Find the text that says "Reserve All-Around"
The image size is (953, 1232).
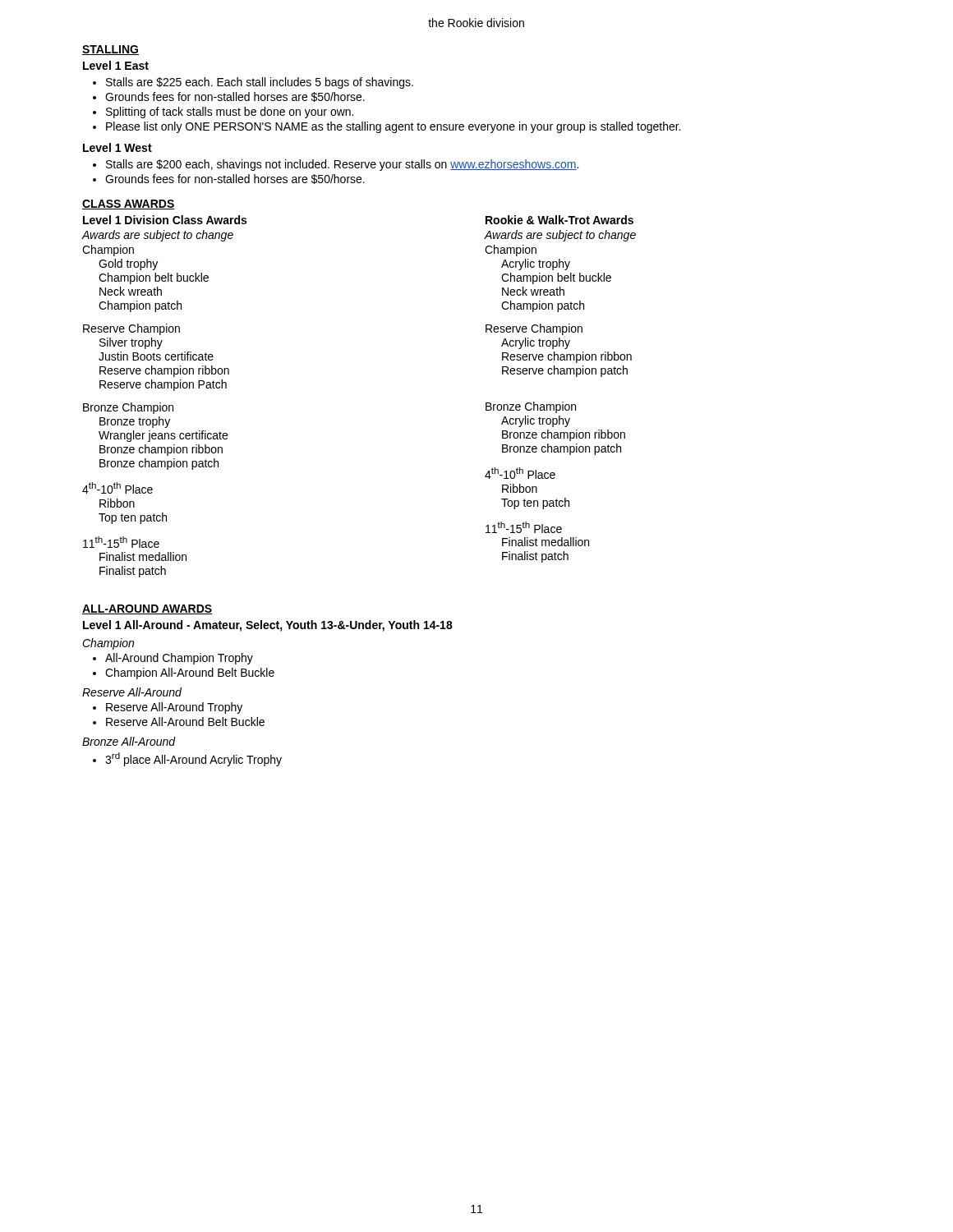132,693
